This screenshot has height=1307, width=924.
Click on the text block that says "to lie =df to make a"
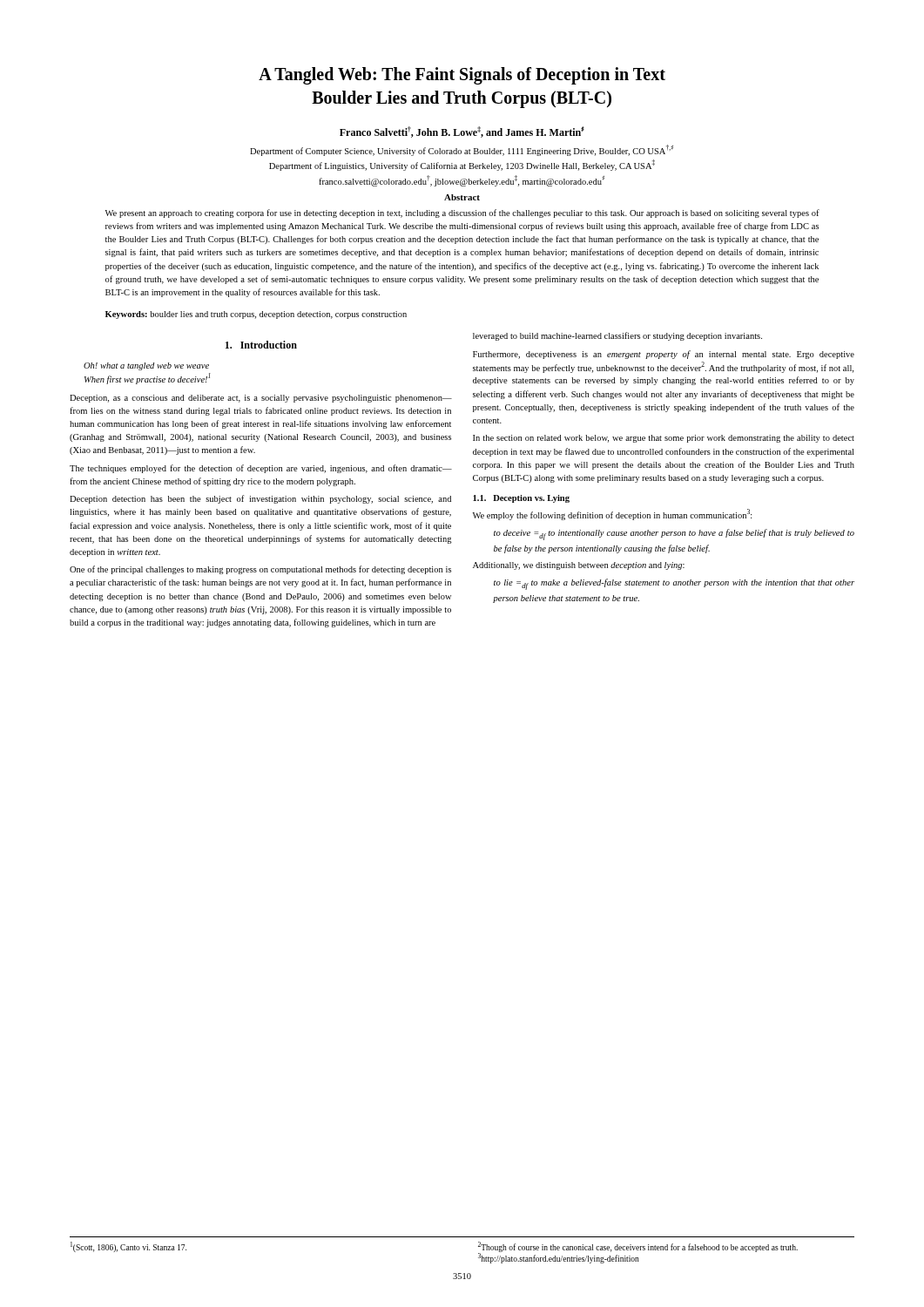coord(674,591)
